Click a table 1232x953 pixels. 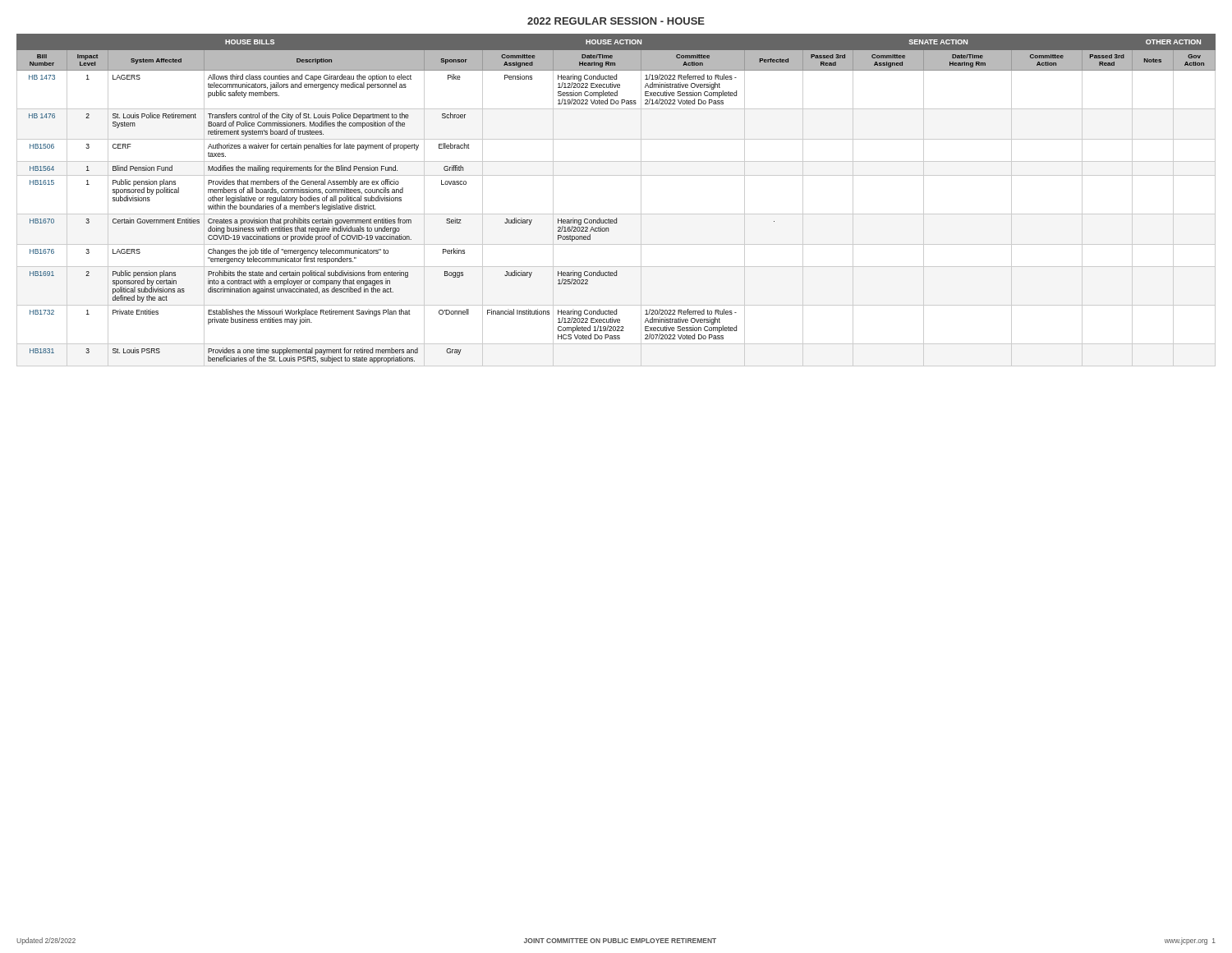[x=616, y=200]
